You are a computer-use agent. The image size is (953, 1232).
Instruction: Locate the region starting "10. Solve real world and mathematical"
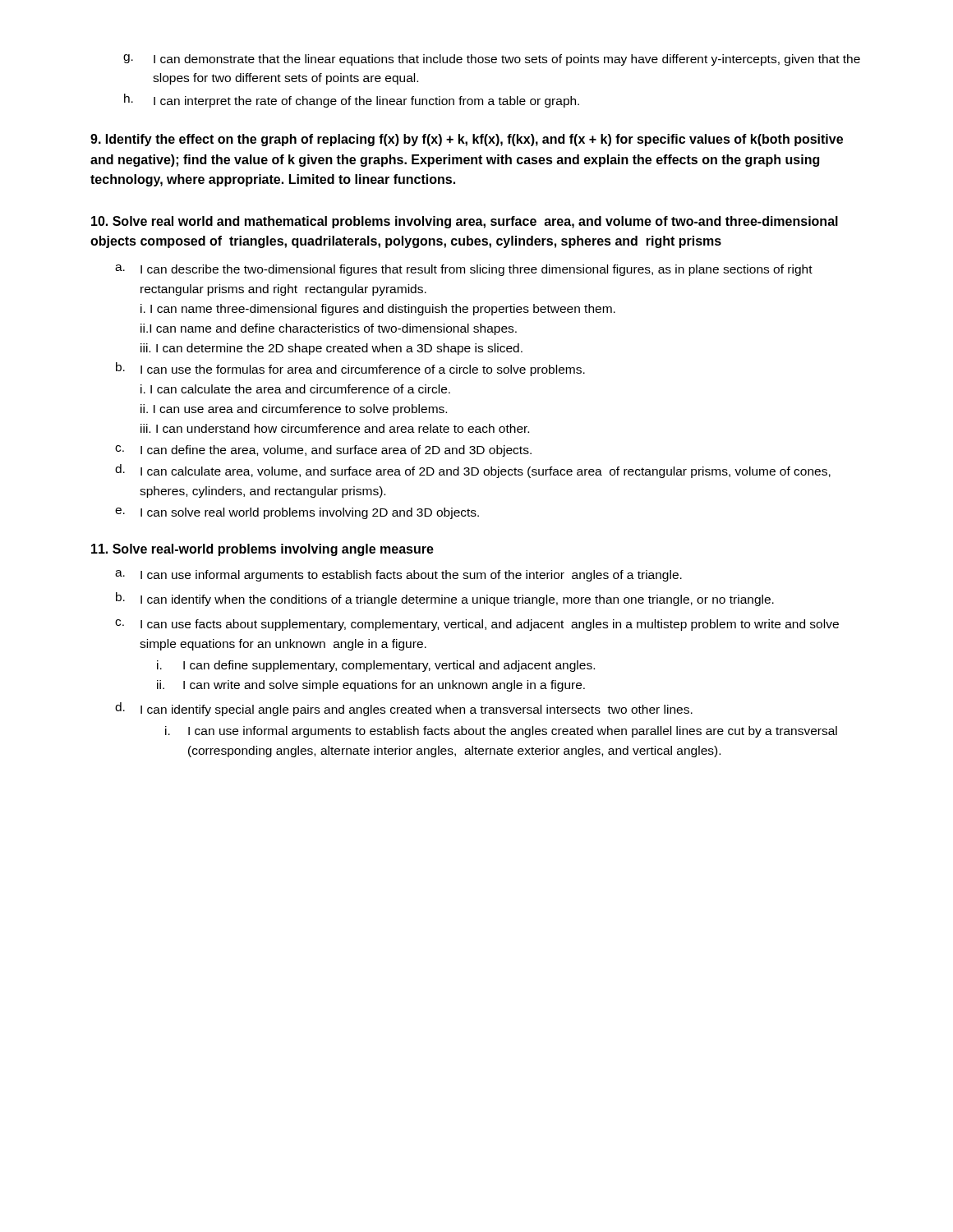(x=464, y=231)
